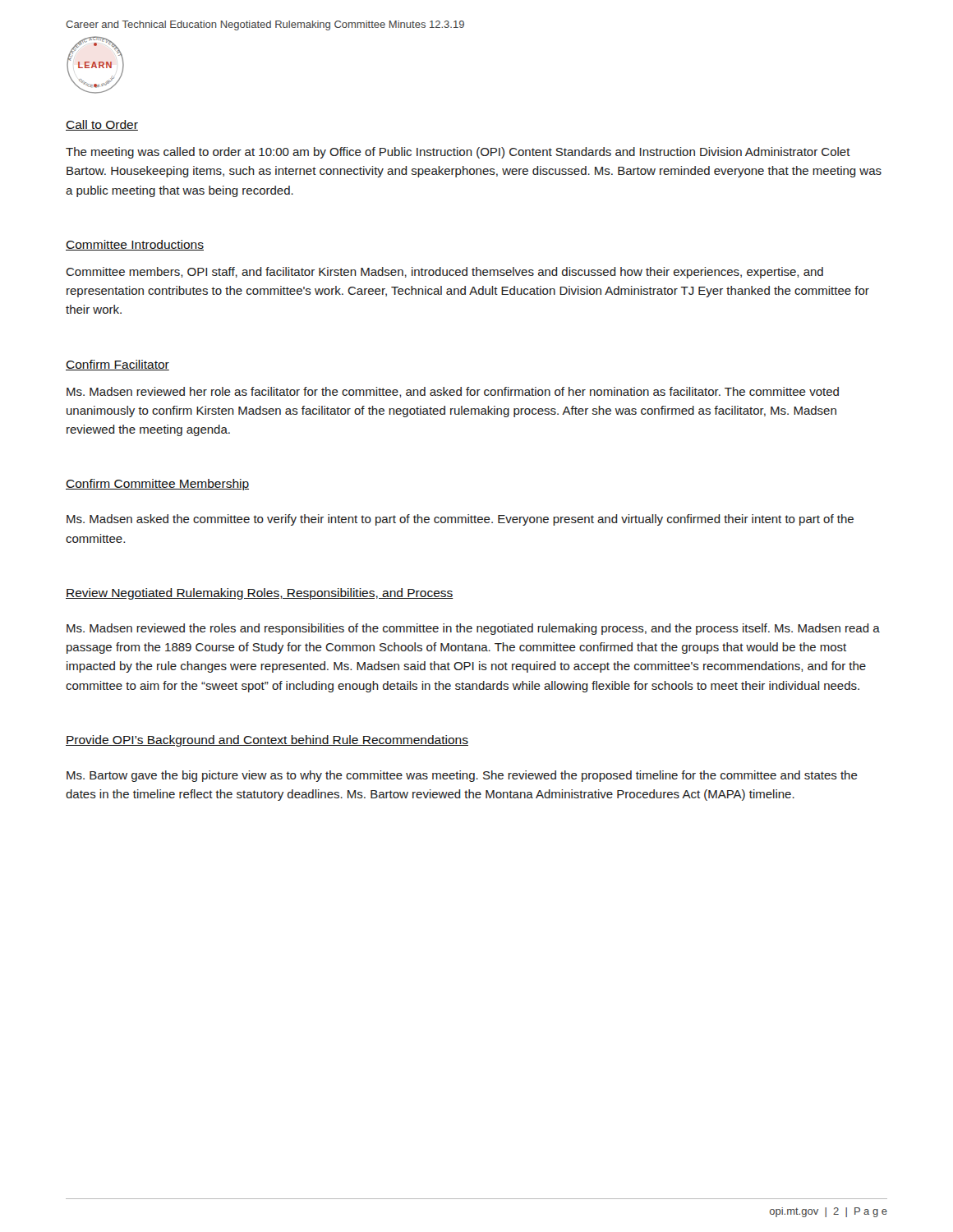Viewport: 953px width, 1232px height.
Task: Find the text block with the text "Committee members, OPI staff,"
Action: (x=467, y=290)
